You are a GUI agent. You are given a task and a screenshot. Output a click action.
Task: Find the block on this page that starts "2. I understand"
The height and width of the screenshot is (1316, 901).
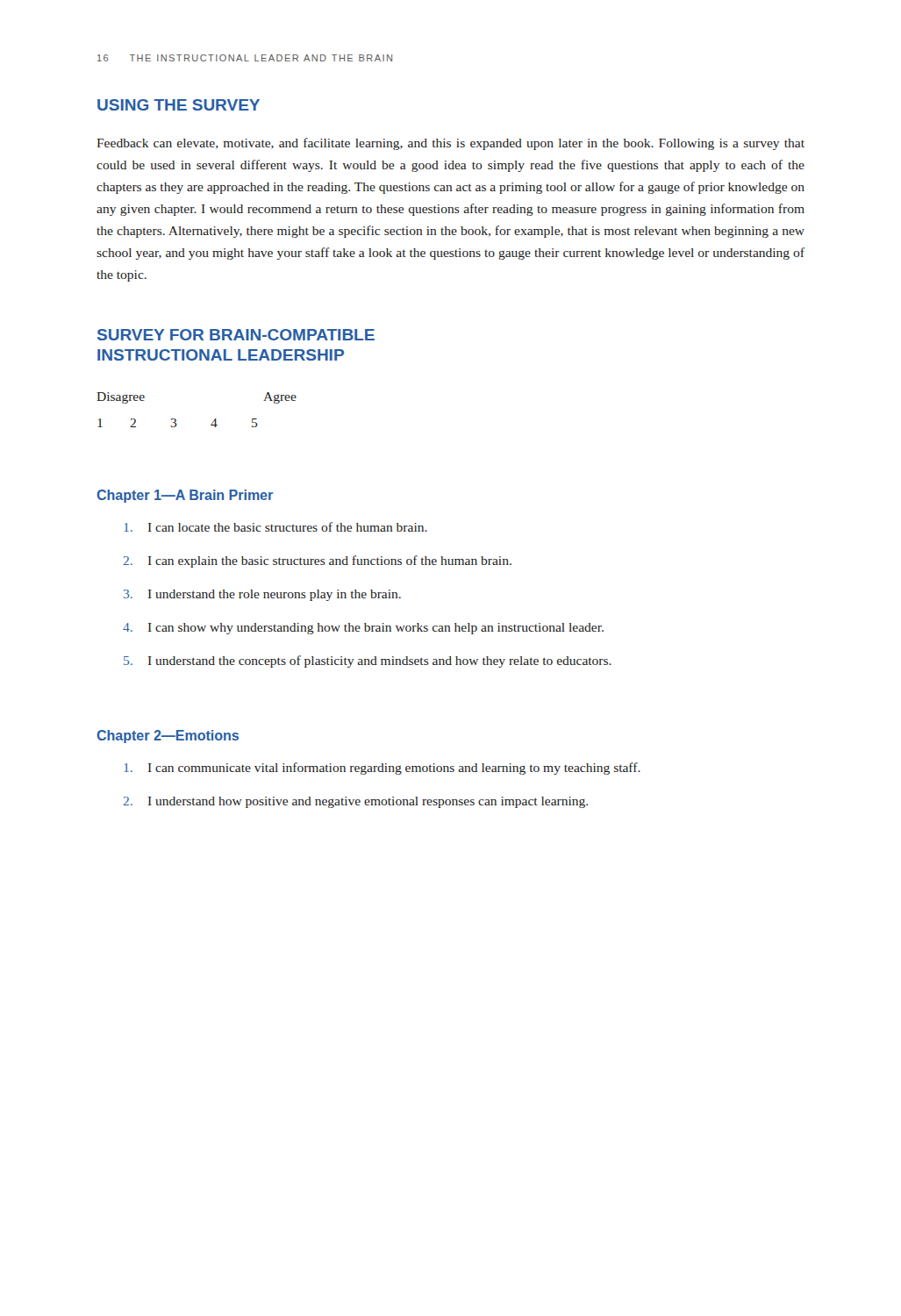[464, 801]
